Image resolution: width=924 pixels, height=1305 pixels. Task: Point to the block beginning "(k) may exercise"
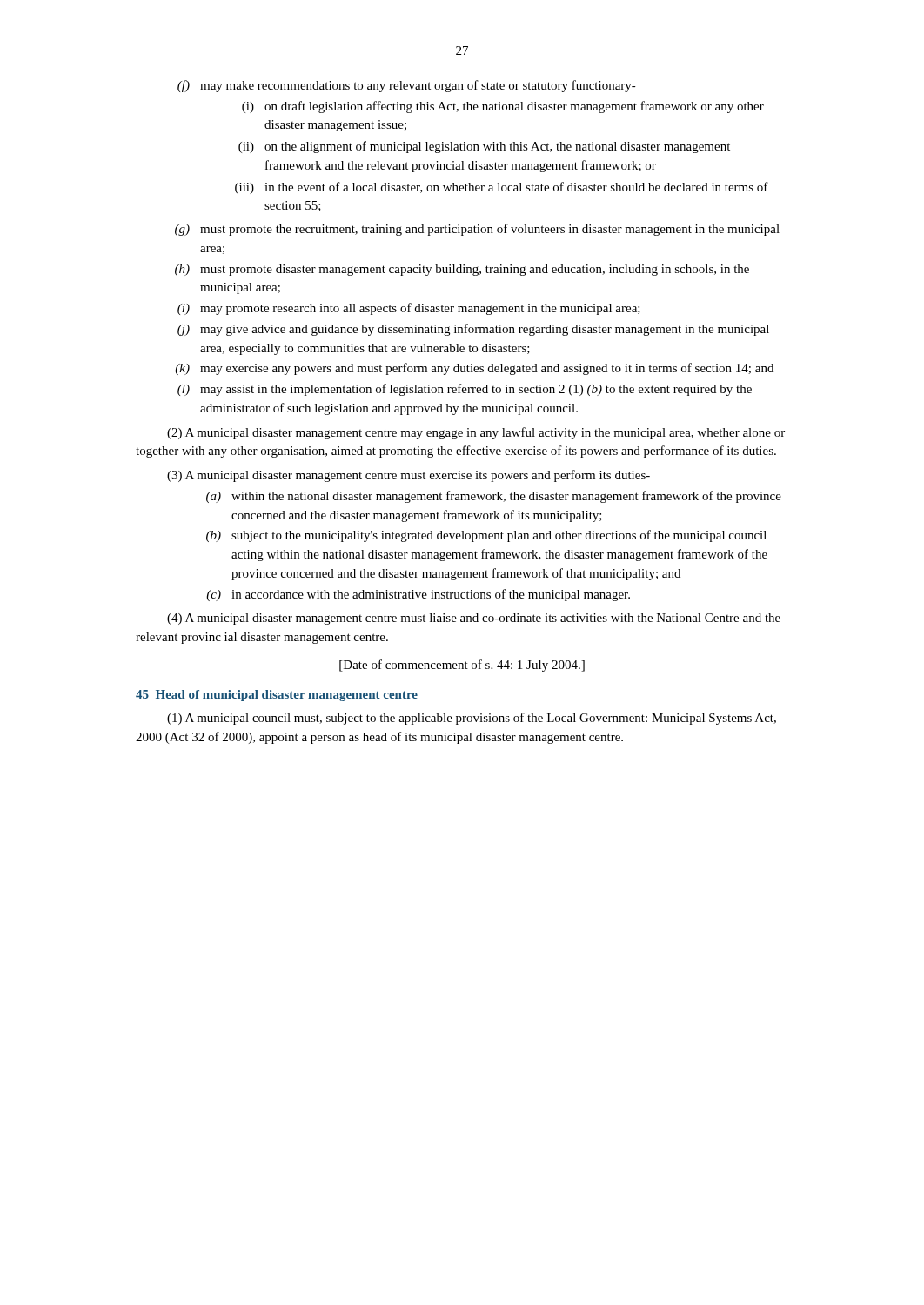(462, 369)
